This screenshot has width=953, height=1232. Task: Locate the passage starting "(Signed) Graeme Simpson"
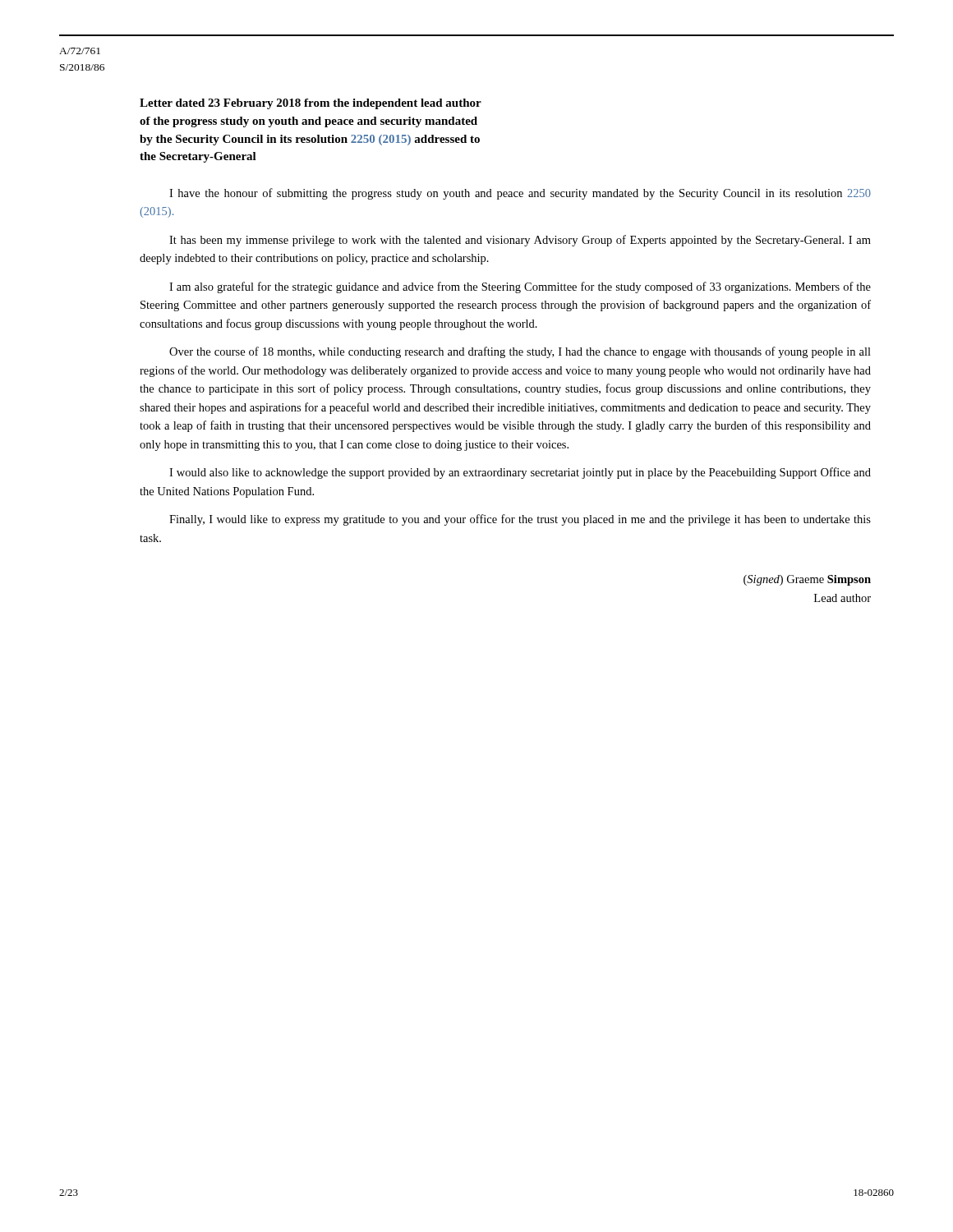[807, 589]
